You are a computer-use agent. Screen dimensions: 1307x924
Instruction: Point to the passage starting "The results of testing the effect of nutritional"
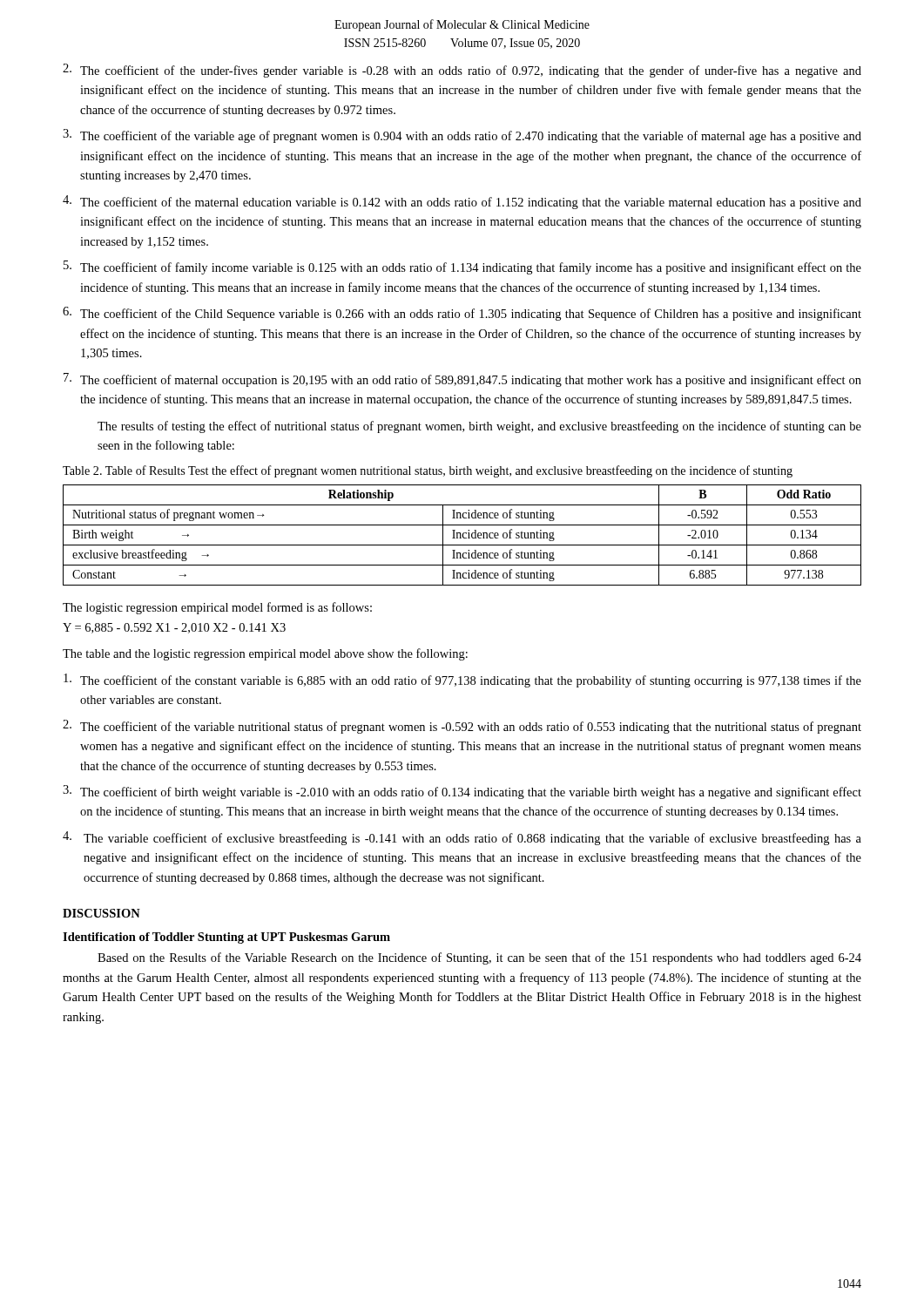[x=479, y=435]
